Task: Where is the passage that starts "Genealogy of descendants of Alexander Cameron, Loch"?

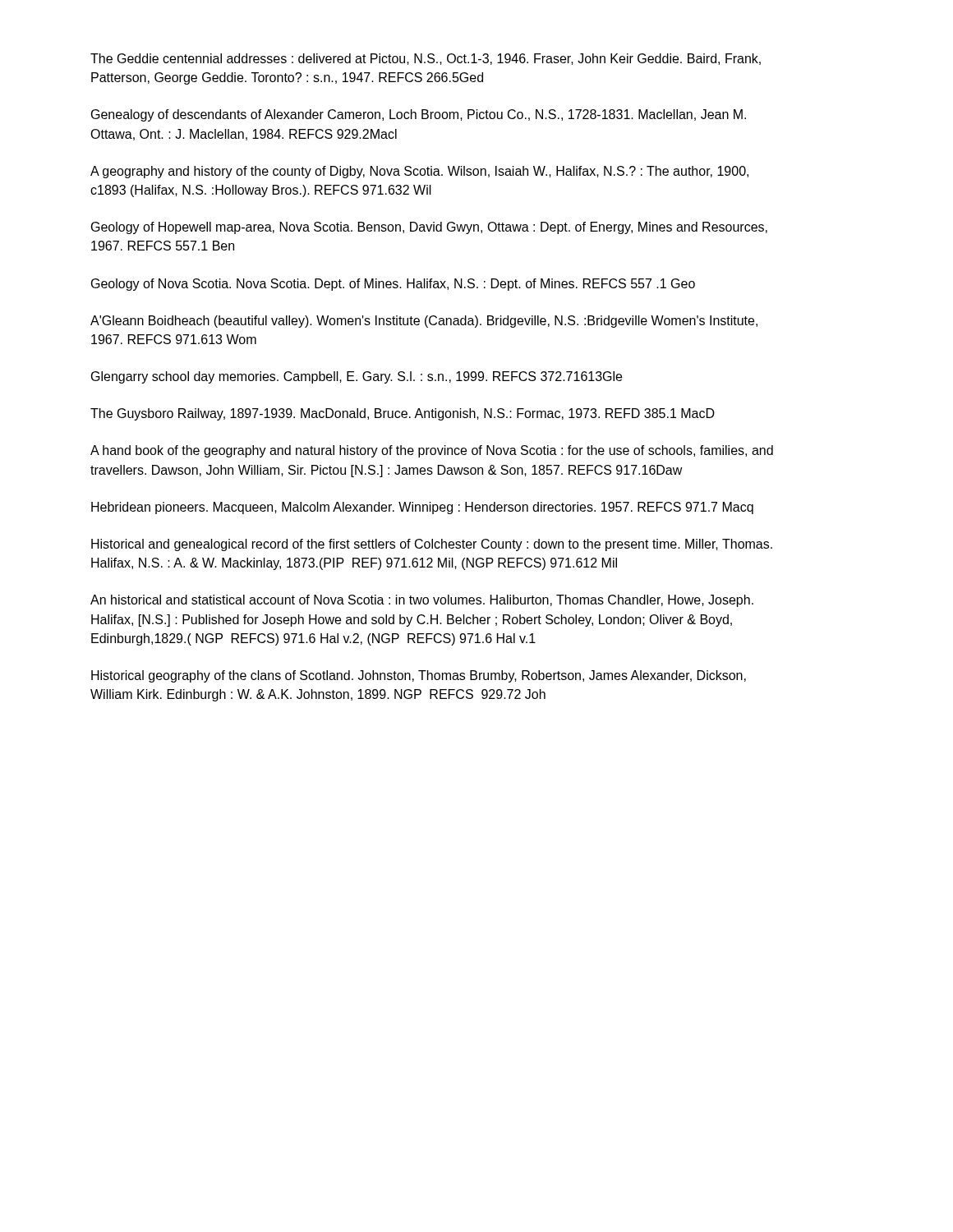Action: 419,124
